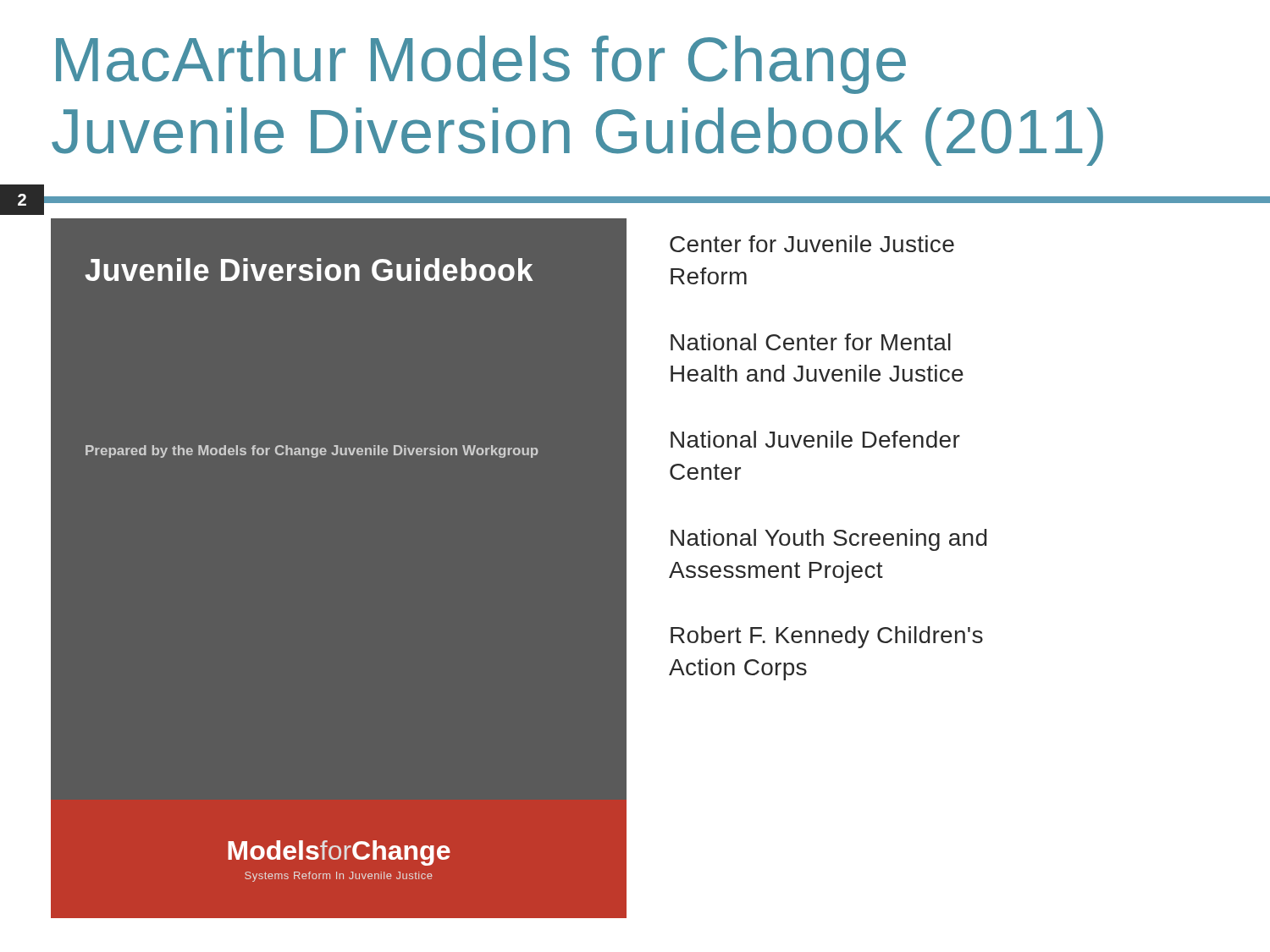Click on the element starting "Center for Juvenile JusticeReform"
Viewport: 1270px width, 952px height.
coord(812,260)
